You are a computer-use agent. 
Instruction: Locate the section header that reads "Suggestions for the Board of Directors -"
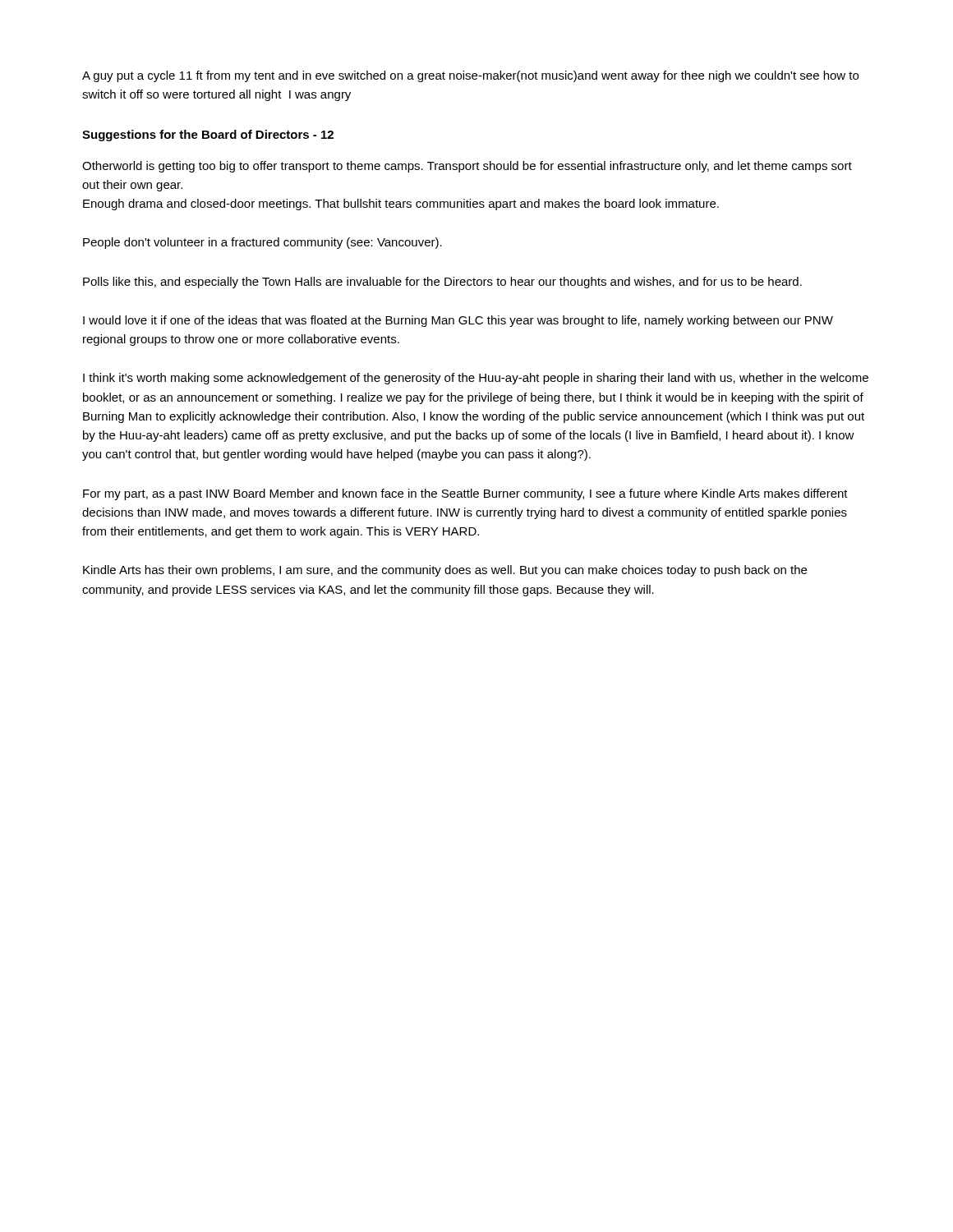(x=208, y=134)
